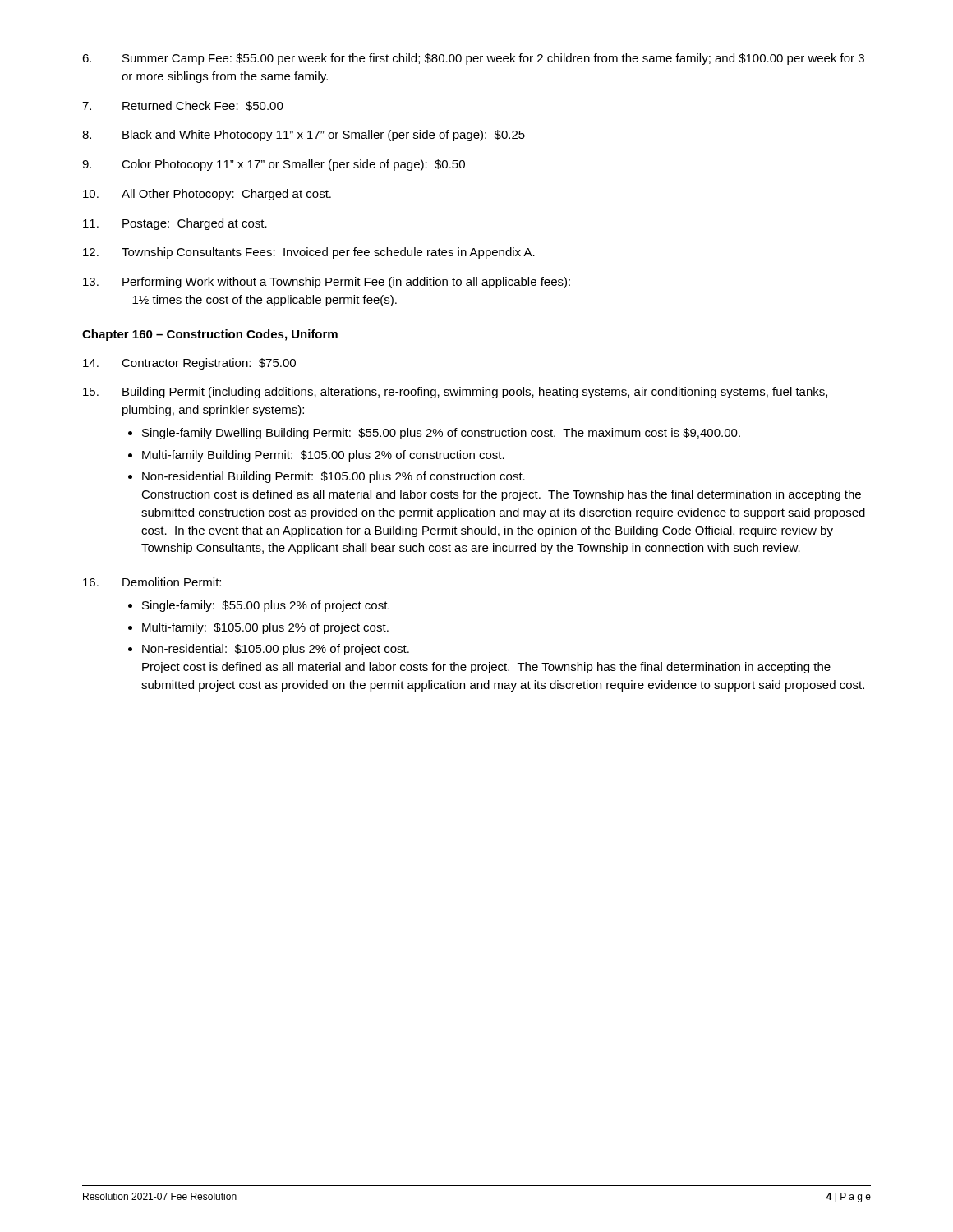Locate the block of text that opens with "9. Color Photocopy 11” x 17”"

[476, 164]
